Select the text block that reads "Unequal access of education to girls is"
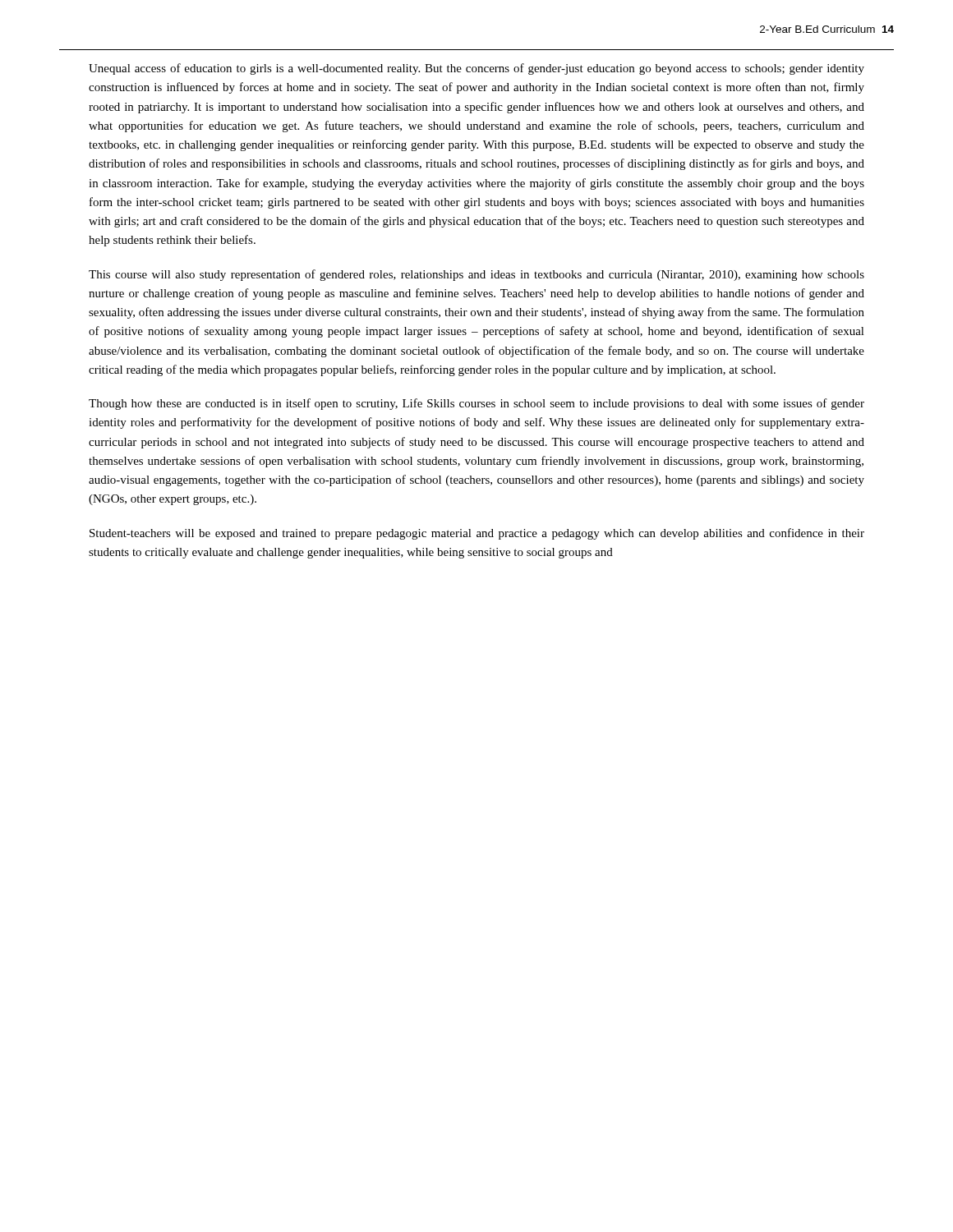Screen dimensions: 1232x953 [x=476, y=154]
